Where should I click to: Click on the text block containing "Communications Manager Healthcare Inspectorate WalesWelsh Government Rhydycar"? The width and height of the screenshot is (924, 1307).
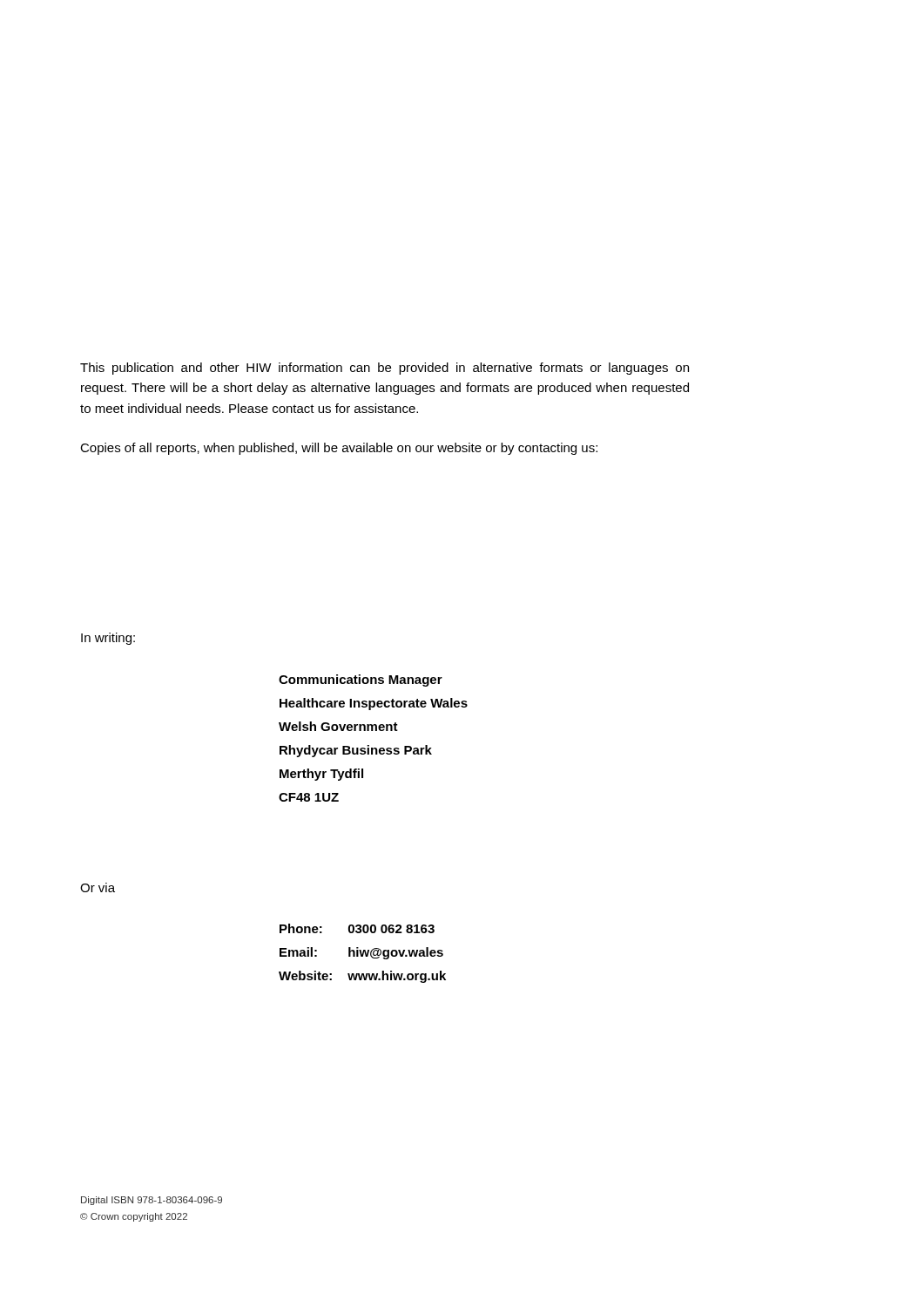click(373, 738)
